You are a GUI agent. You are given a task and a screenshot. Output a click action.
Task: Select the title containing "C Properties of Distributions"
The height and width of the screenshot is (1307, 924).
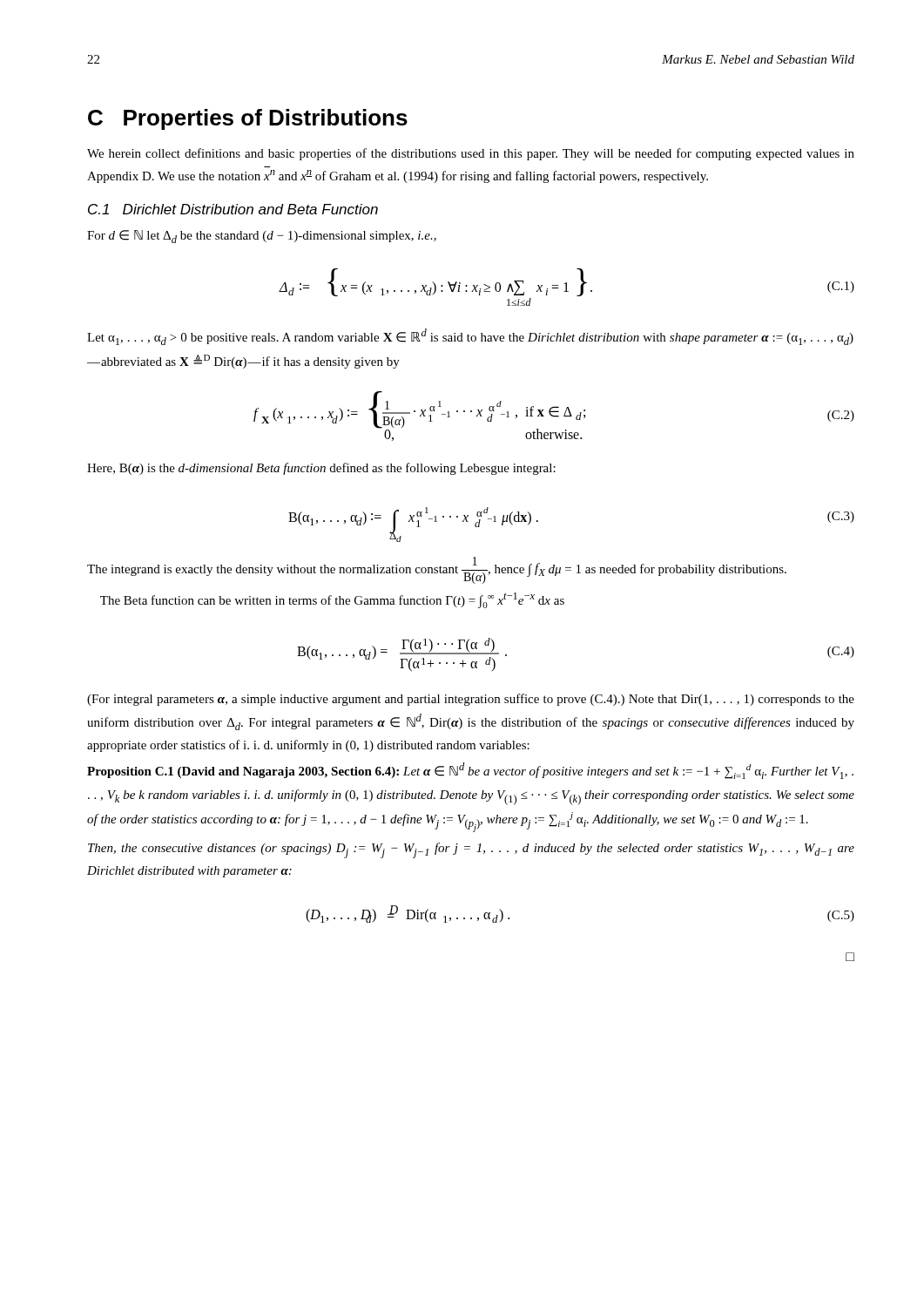247,118
